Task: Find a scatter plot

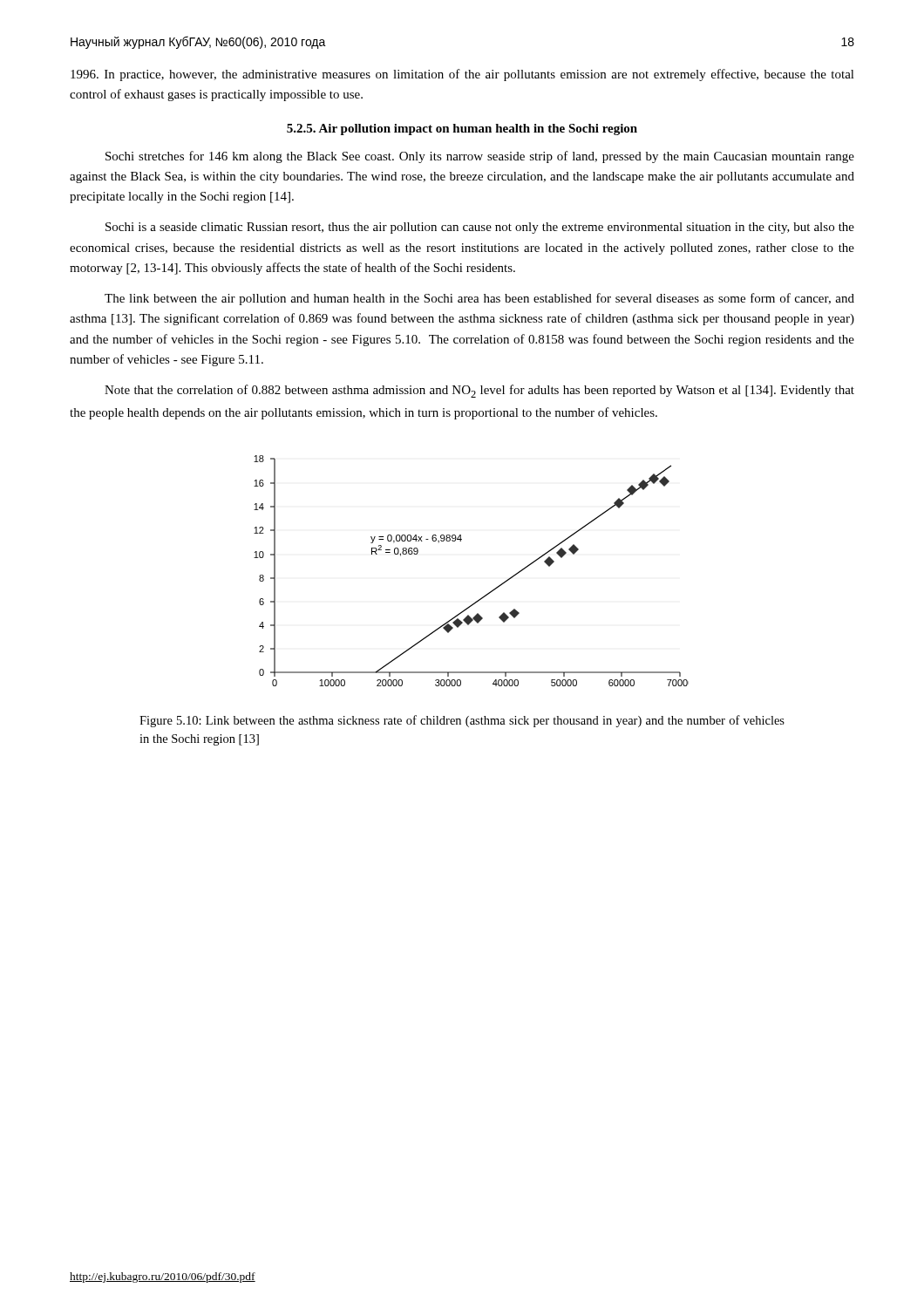Action: click(462, 572)
